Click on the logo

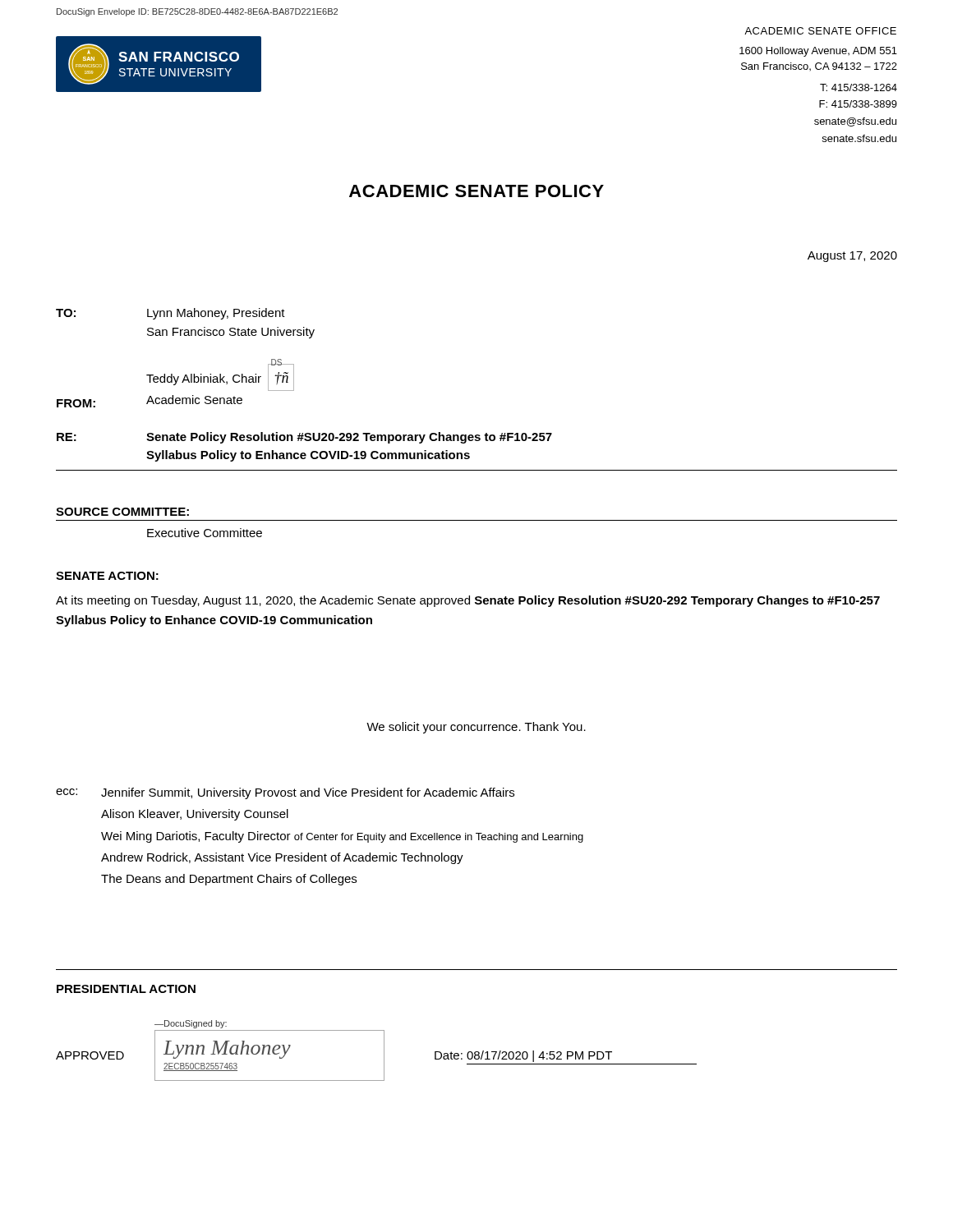click(x=159, y=64)
